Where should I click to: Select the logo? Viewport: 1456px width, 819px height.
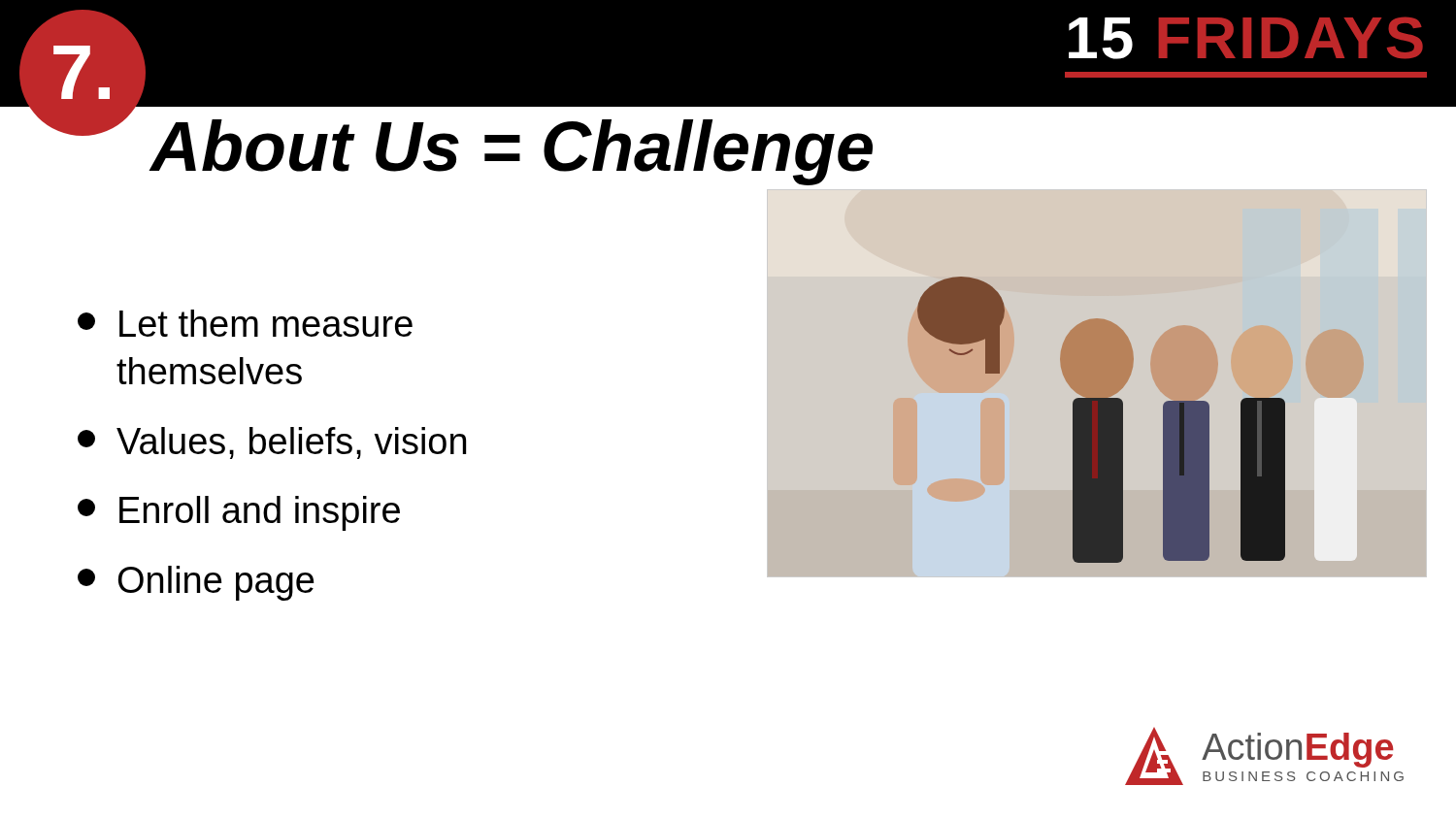tap(1264, 756)
